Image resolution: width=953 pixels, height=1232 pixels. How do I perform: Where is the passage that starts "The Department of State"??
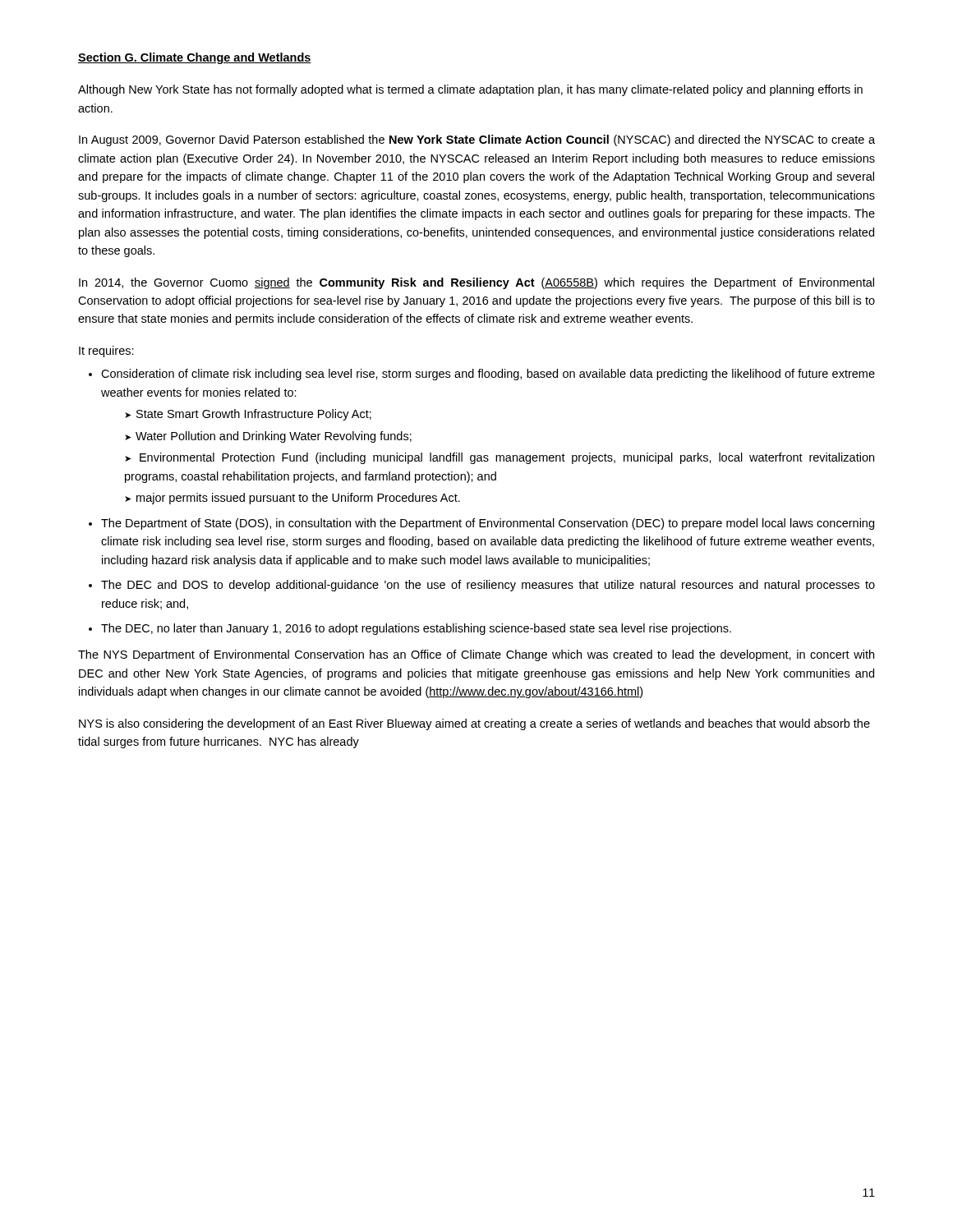[x=488, y=541]
